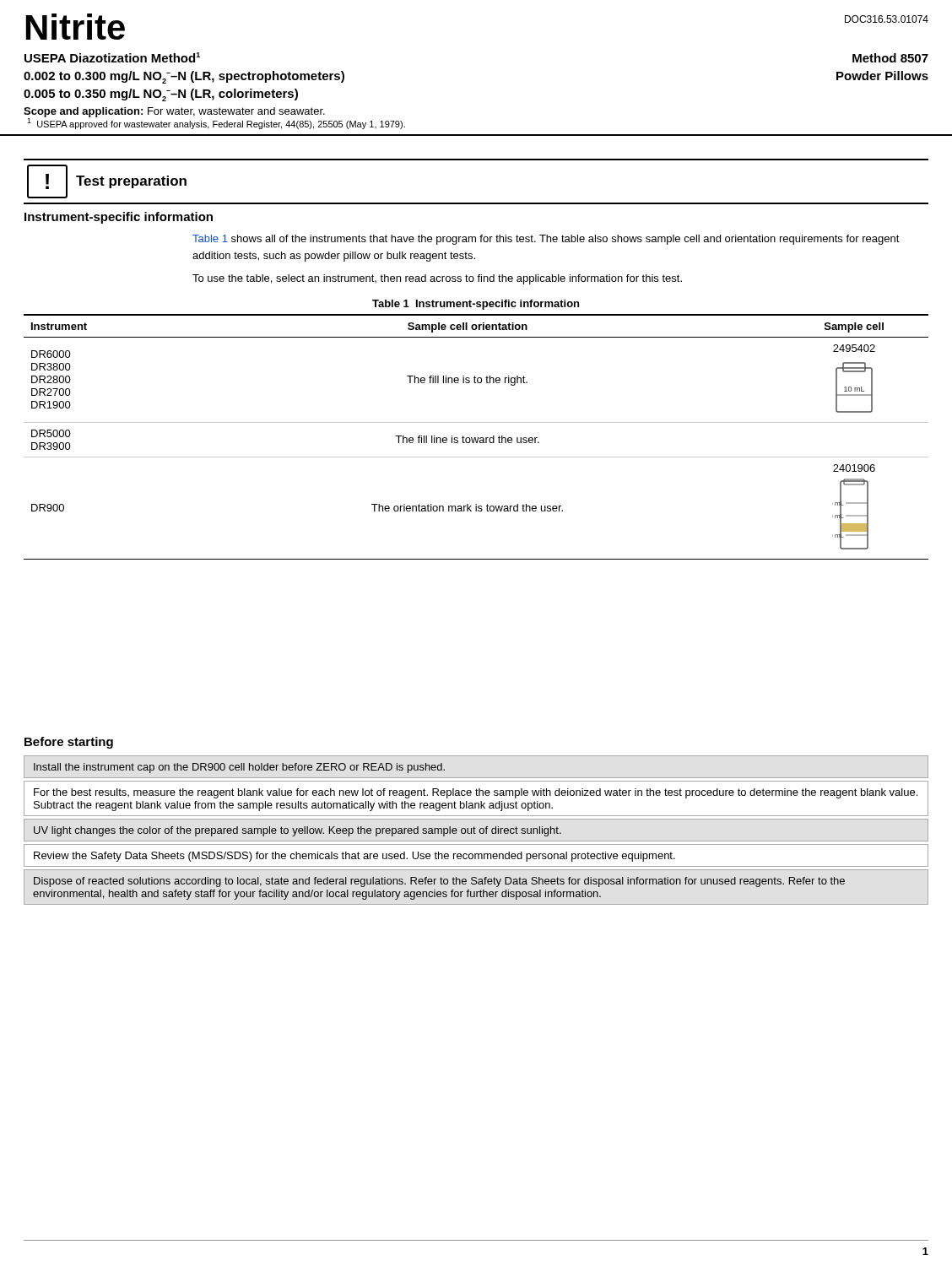Navigate to the region starting "Review the Safety Data"
Viewport: 952px width, 1266px height.
tap(354, 855)
